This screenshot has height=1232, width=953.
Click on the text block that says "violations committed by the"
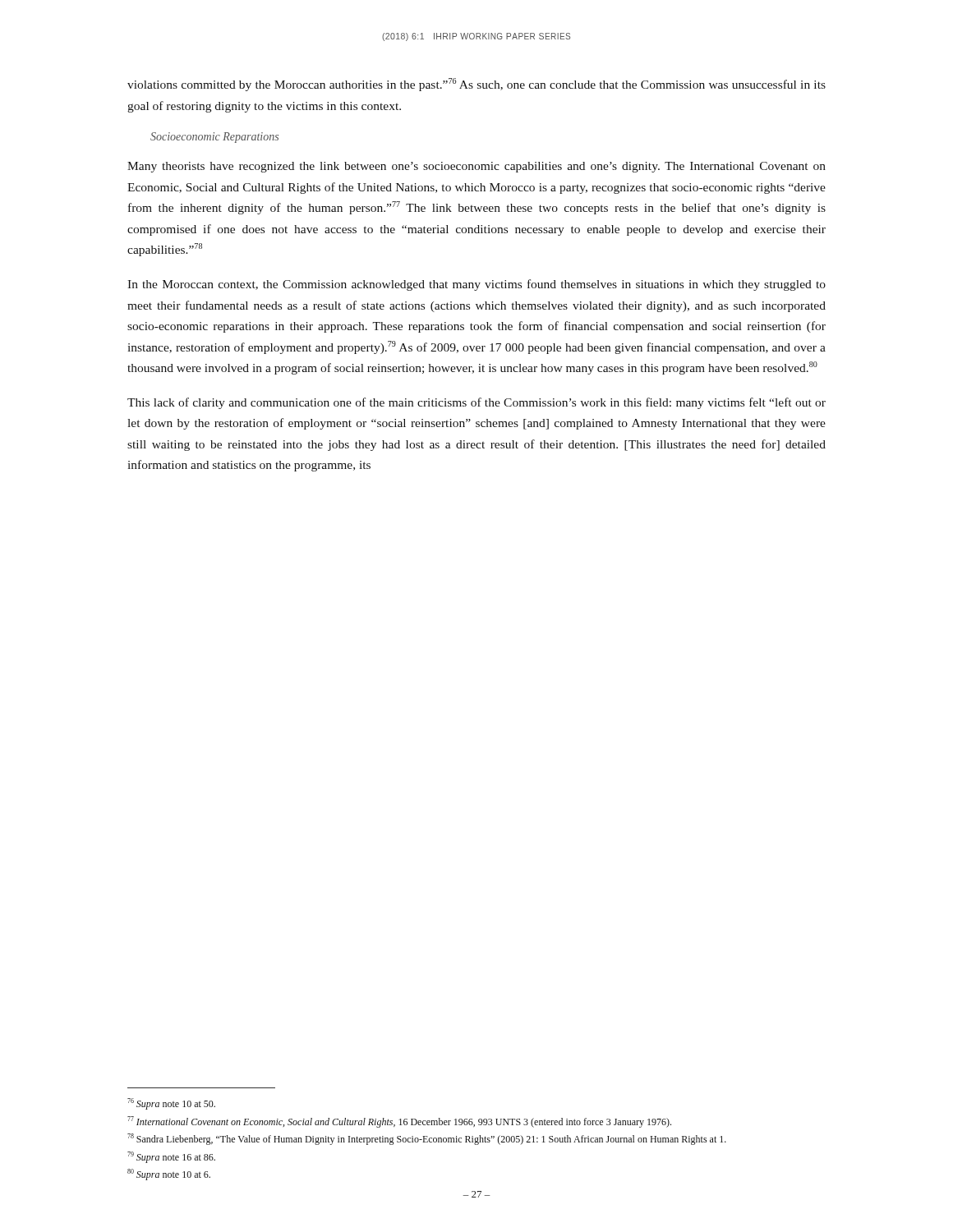pos(476,95)
